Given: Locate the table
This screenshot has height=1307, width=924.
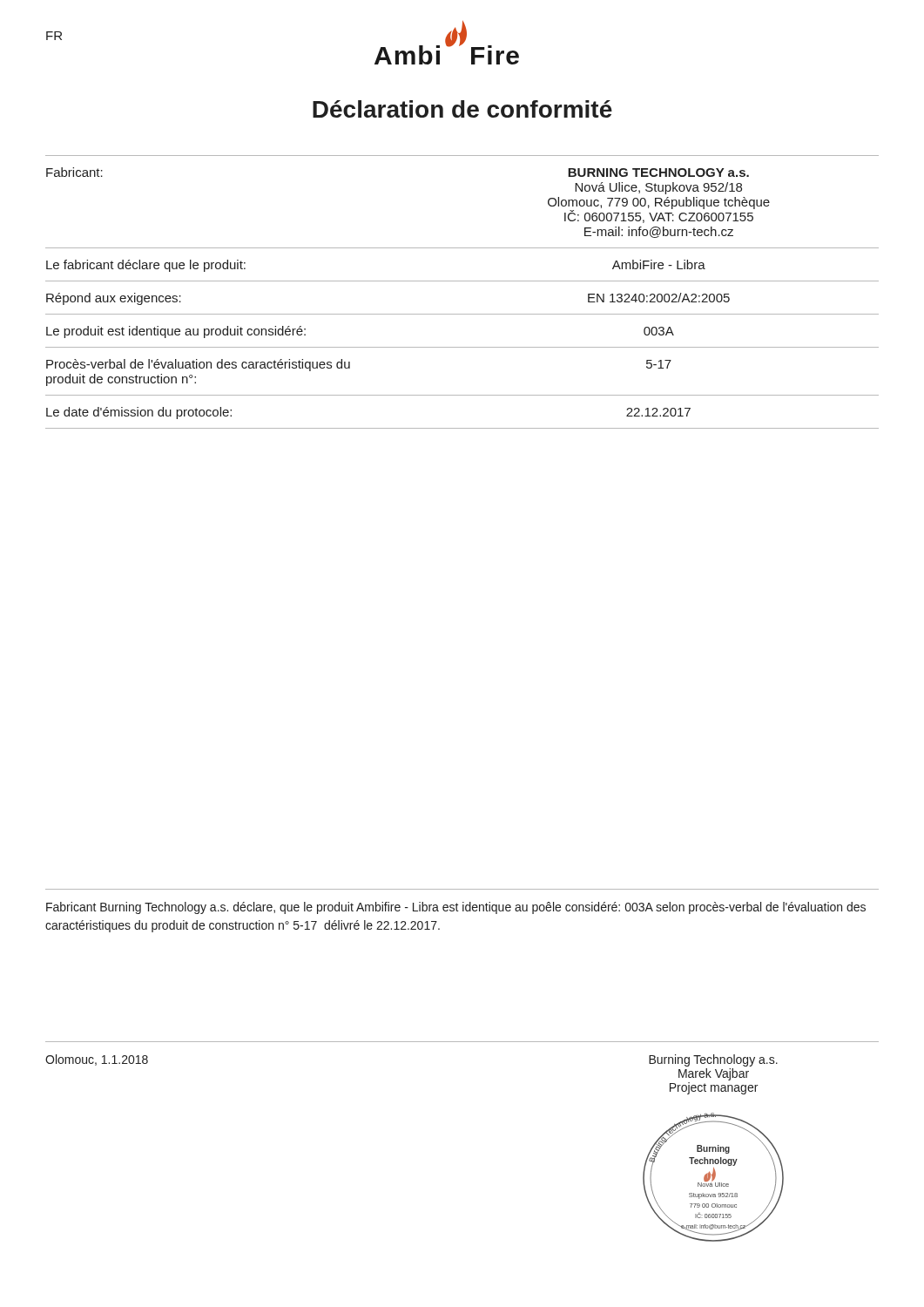Looking at the screenshot, I should [462, 292].
